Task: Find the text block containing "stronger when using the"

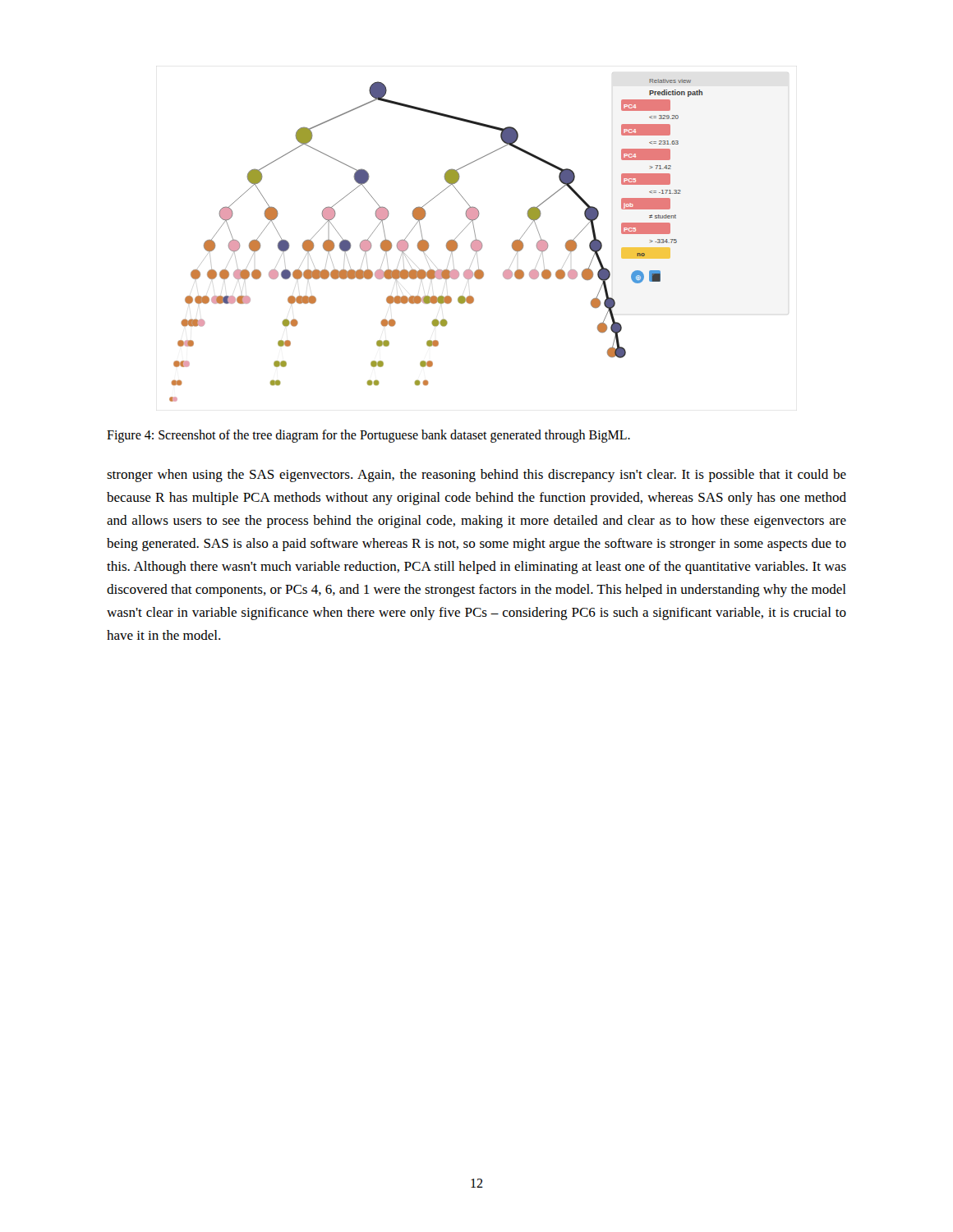Action: tap(476, 555)
